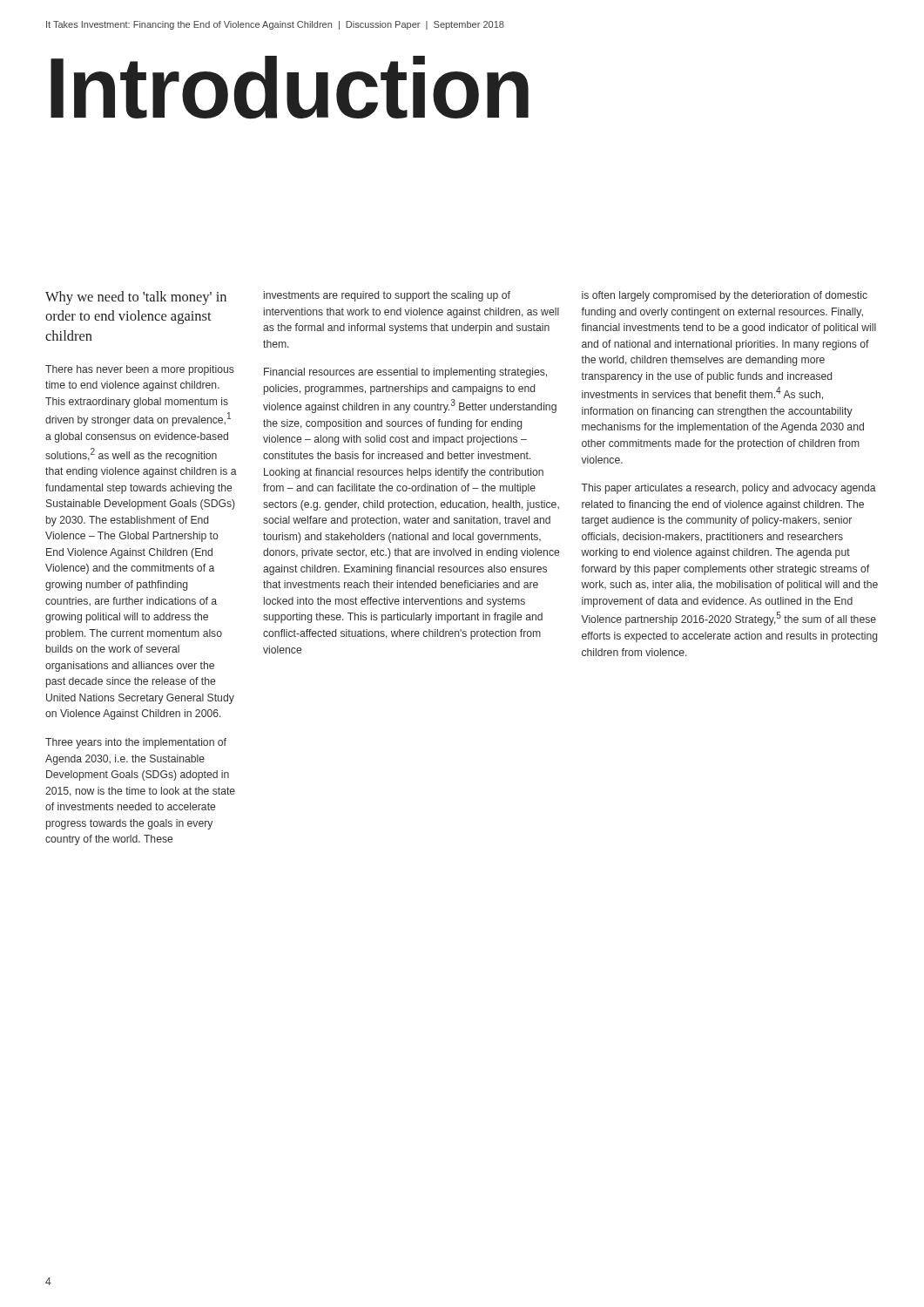Locate the block of text that opens with "Financial resources are essential to implementing"
The height and width of the screenshot is (1307, 924).
411,511
